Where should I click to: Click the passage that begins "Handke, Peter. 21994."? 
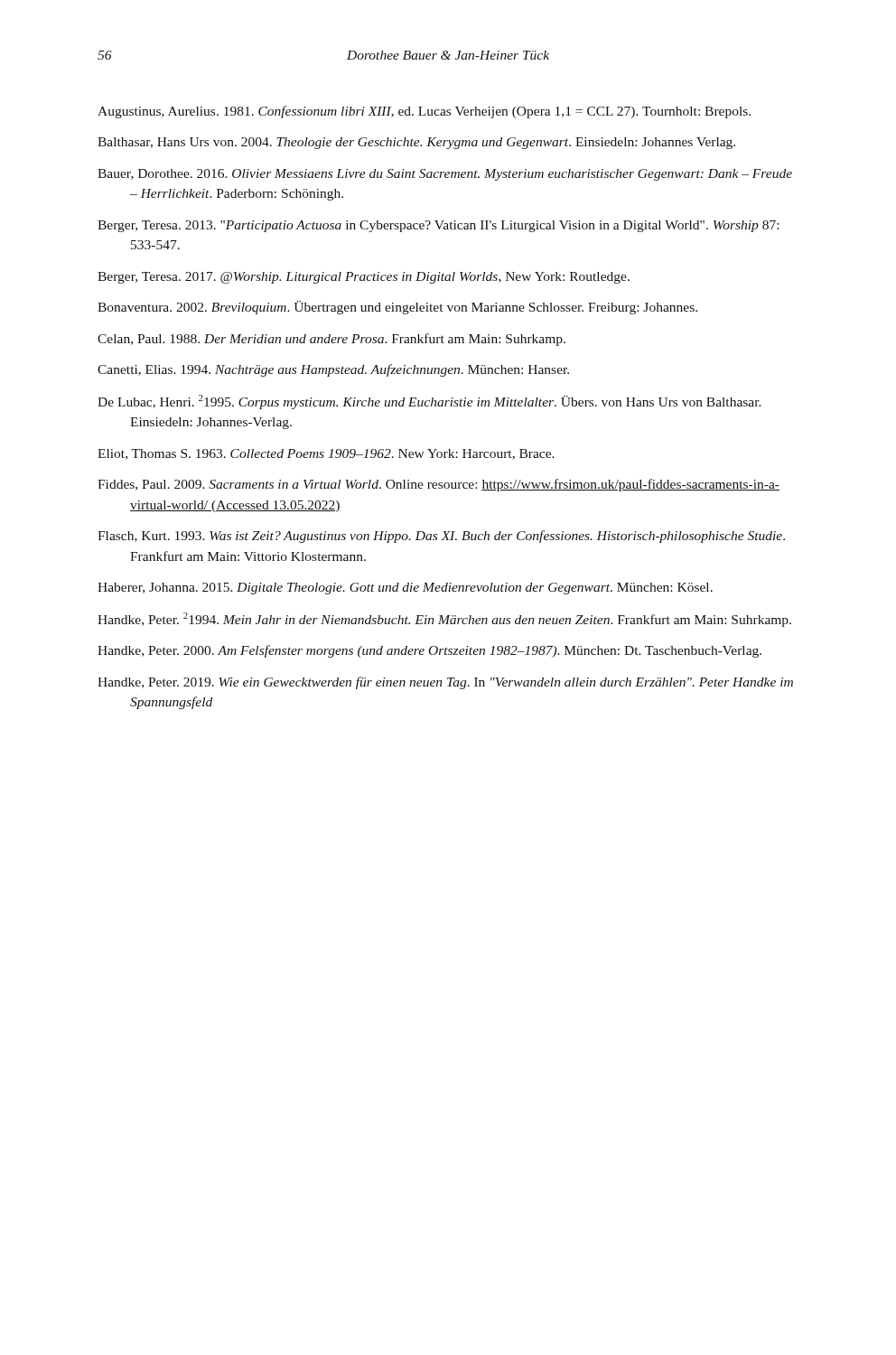click(445, 618)
